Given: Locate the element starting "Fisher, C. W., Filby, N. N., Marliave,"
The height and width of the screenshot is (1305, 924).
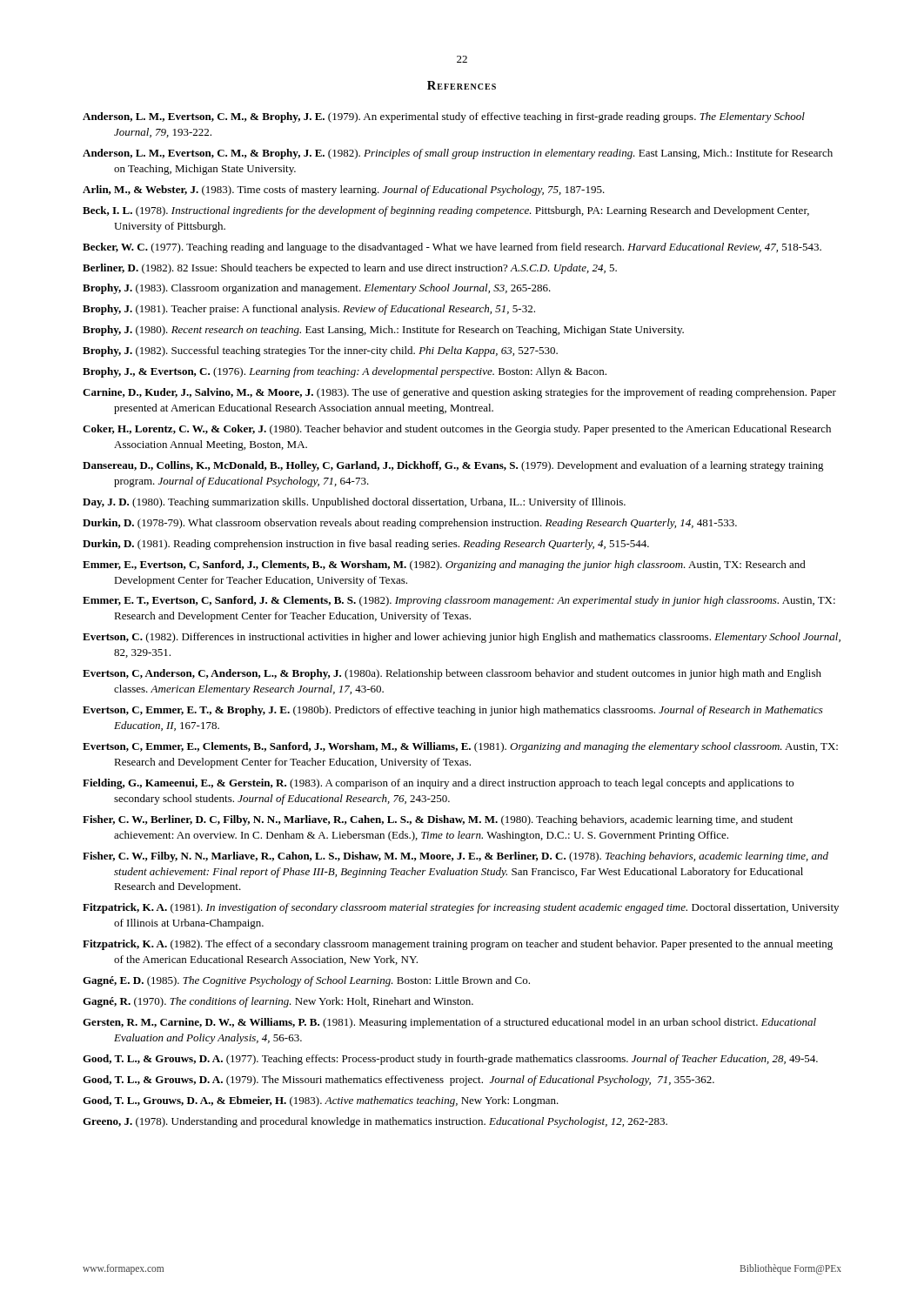Looking at the screenshot, I should (x=455, y=871).
